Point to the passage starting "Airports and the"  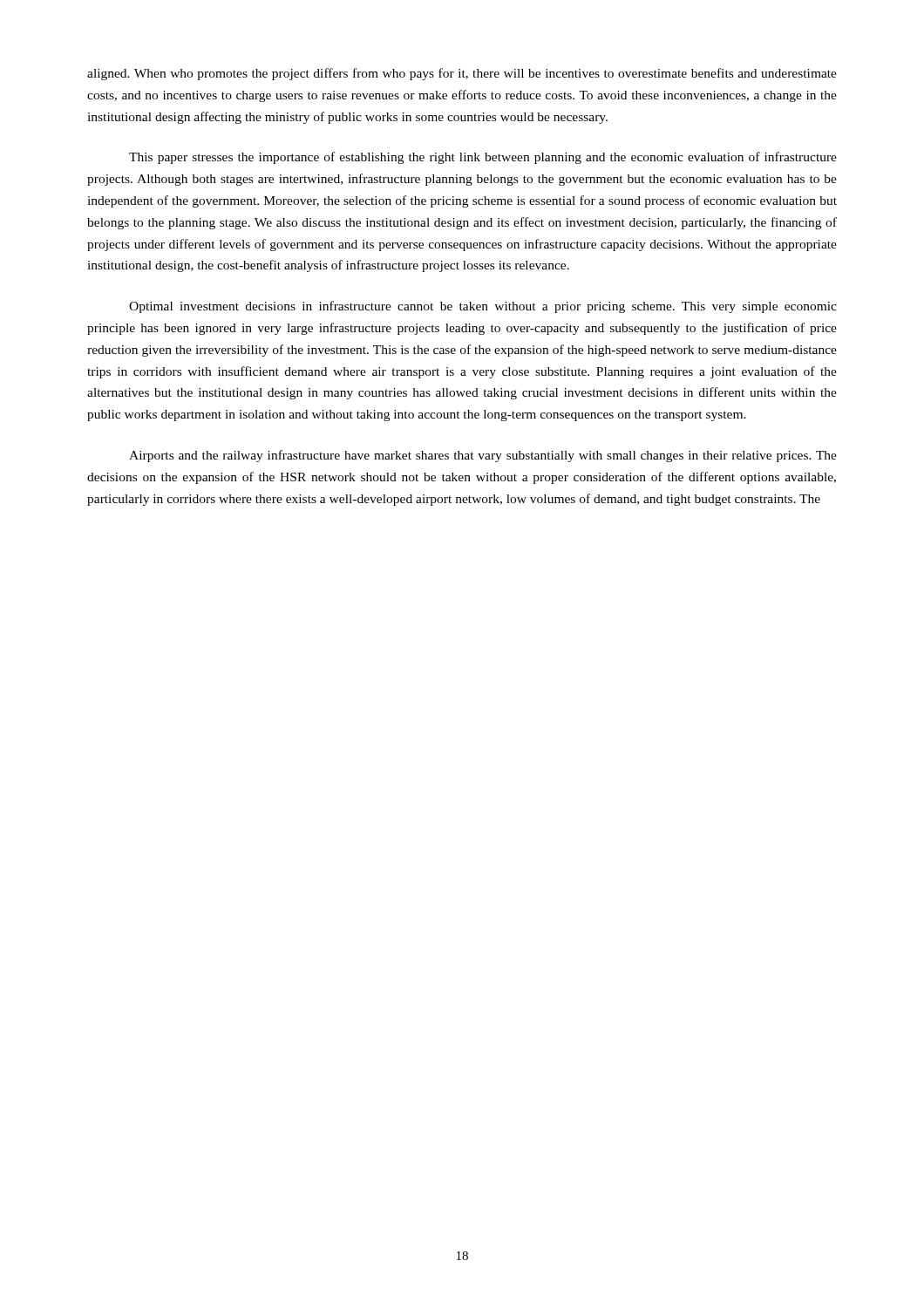tap(462, 477)
